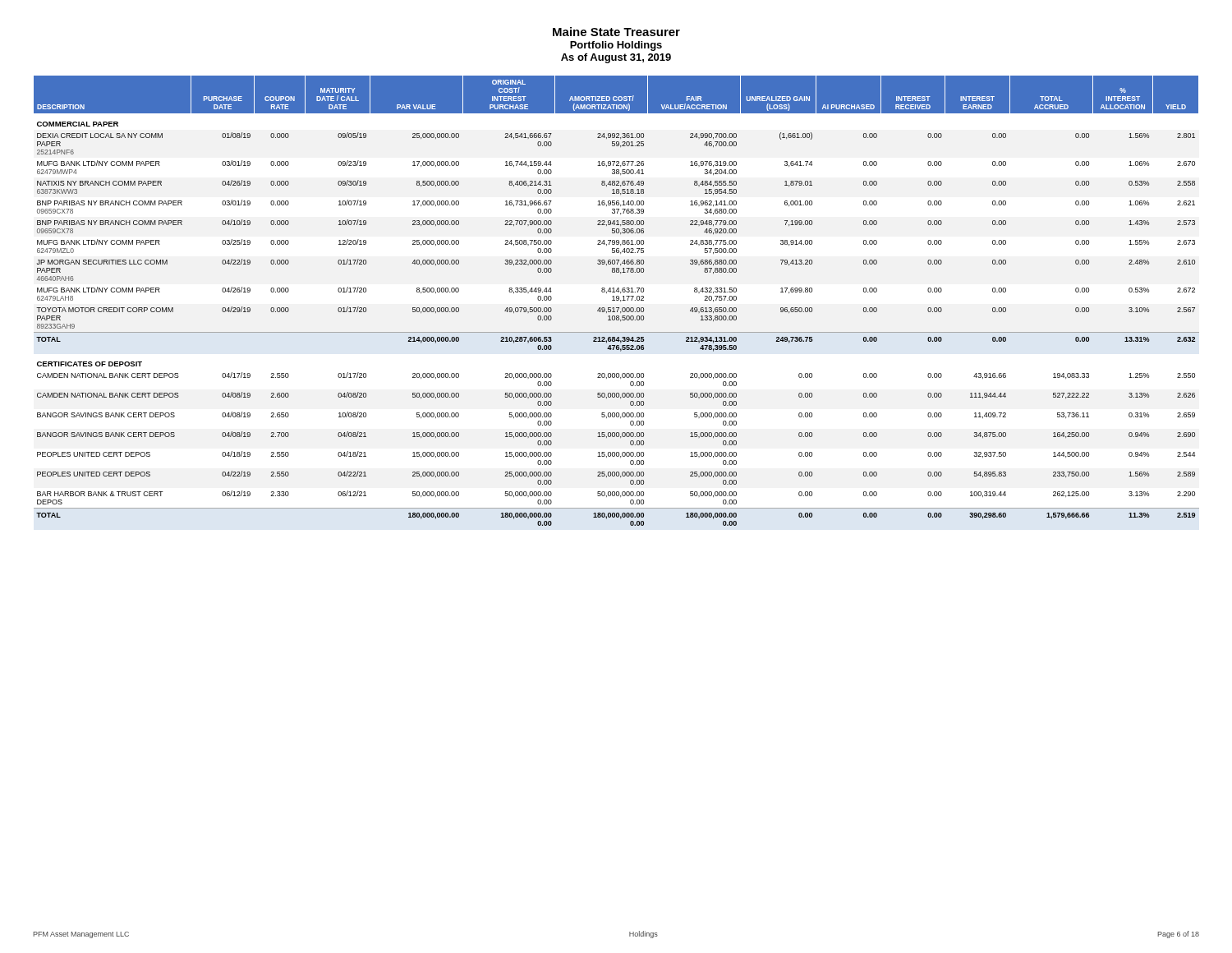Select the table that reads "212,684,394.25 476,552.06"
Screen dimensions: 953x1232
[x=616, y=302]
